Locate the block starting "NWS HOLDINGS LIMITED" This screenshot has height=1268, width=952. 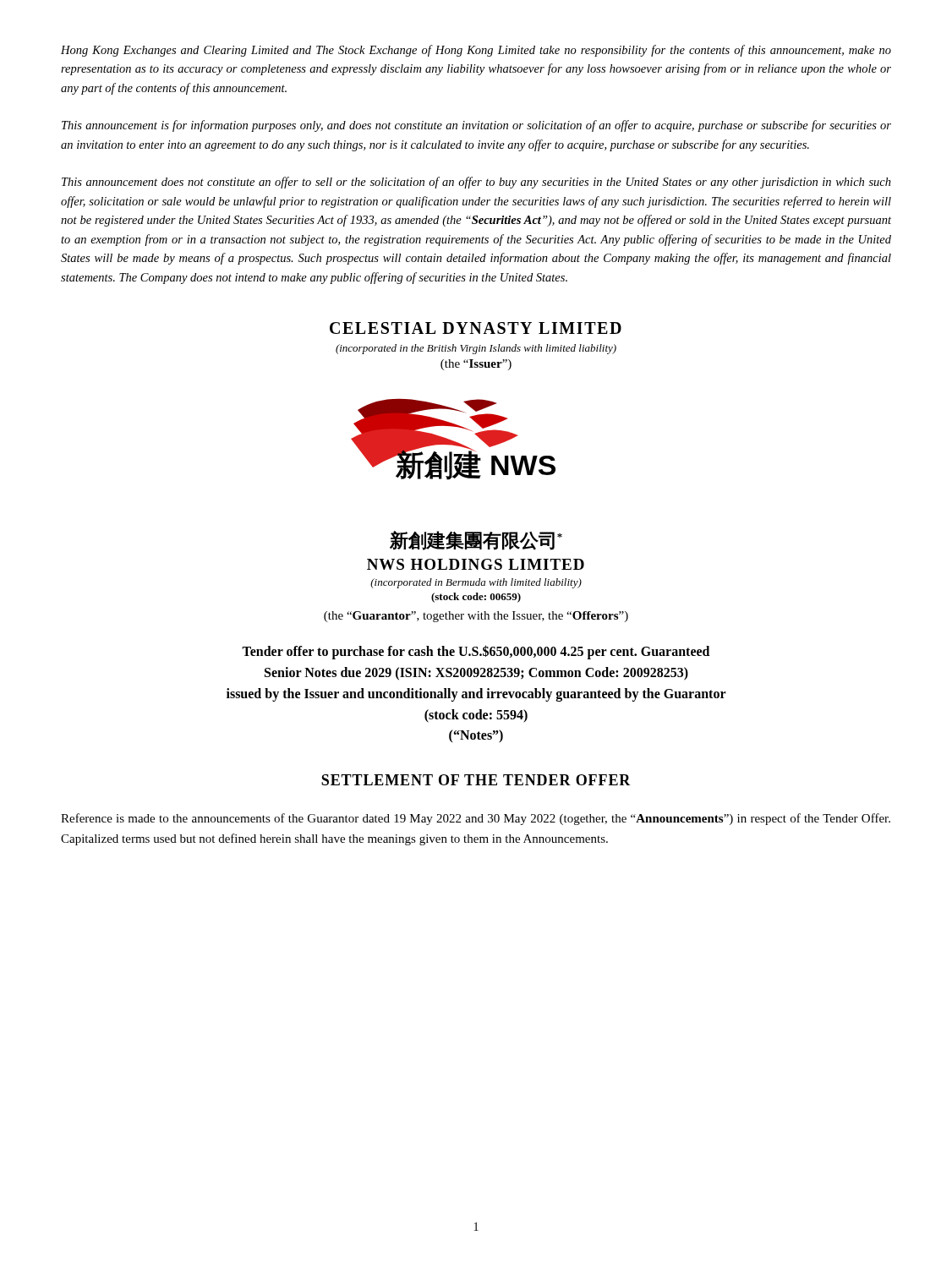(476, 564)
